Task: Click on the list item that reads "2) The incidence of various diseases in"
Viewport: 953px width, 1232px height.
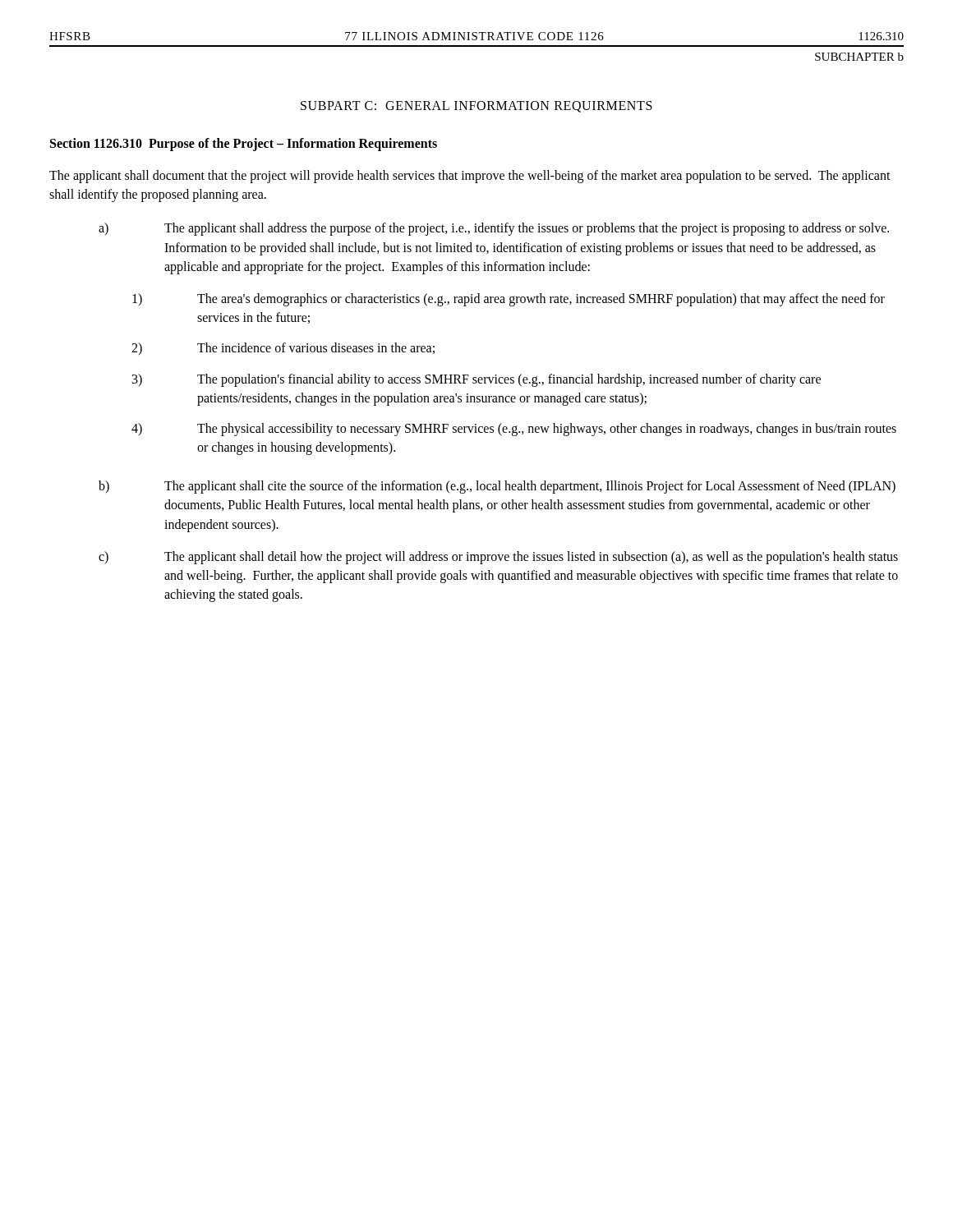Action: (x=283, y=349)
